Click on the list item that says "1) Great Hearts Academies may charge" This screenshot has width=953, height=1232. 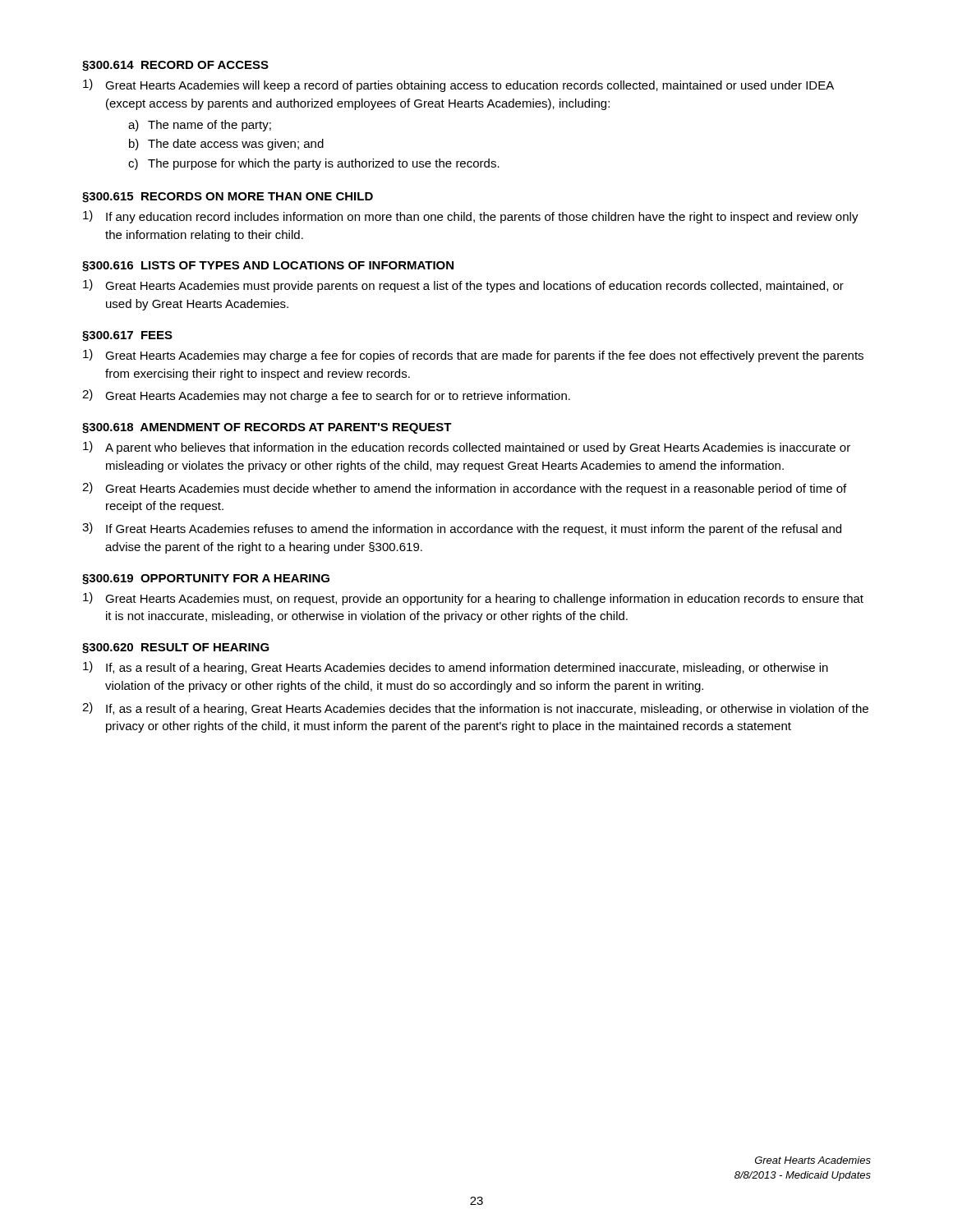[476, 364]
